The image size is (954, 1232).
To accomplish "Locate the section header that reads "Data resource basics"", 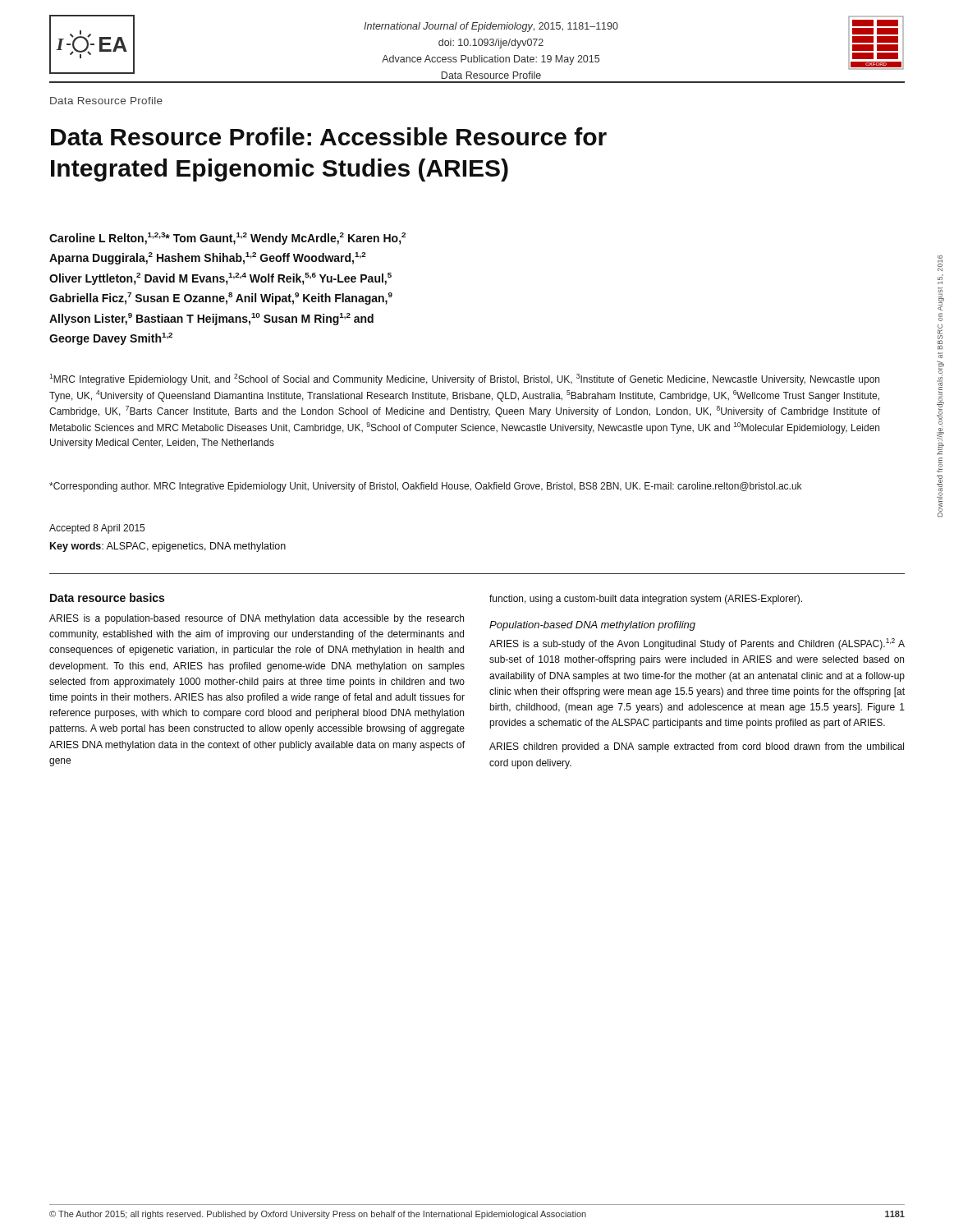I will click(x=107, y=598).
